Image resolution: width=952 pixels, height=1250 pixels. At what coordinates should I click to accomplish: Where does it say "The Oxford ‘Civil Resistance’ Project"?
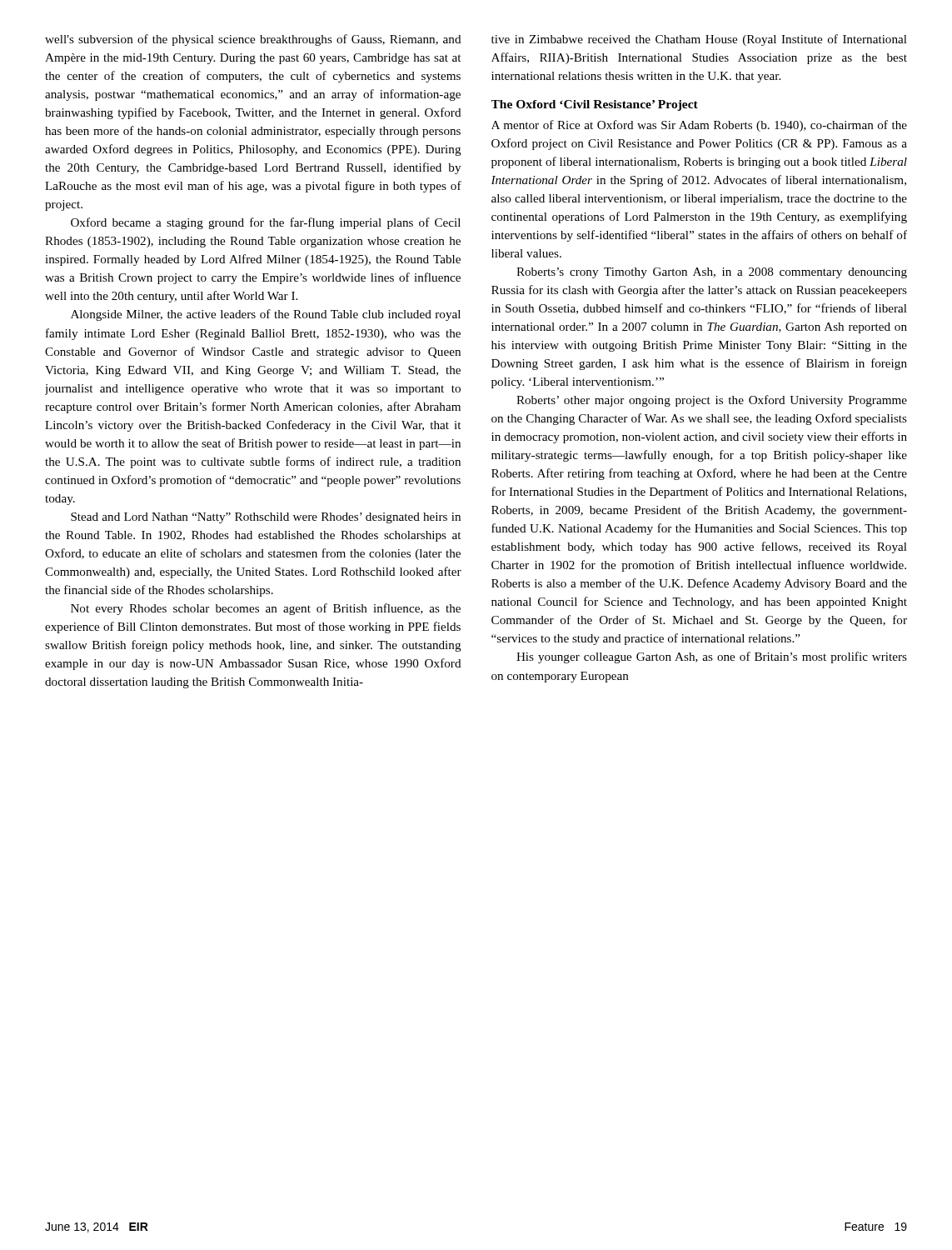click(594, 104)
